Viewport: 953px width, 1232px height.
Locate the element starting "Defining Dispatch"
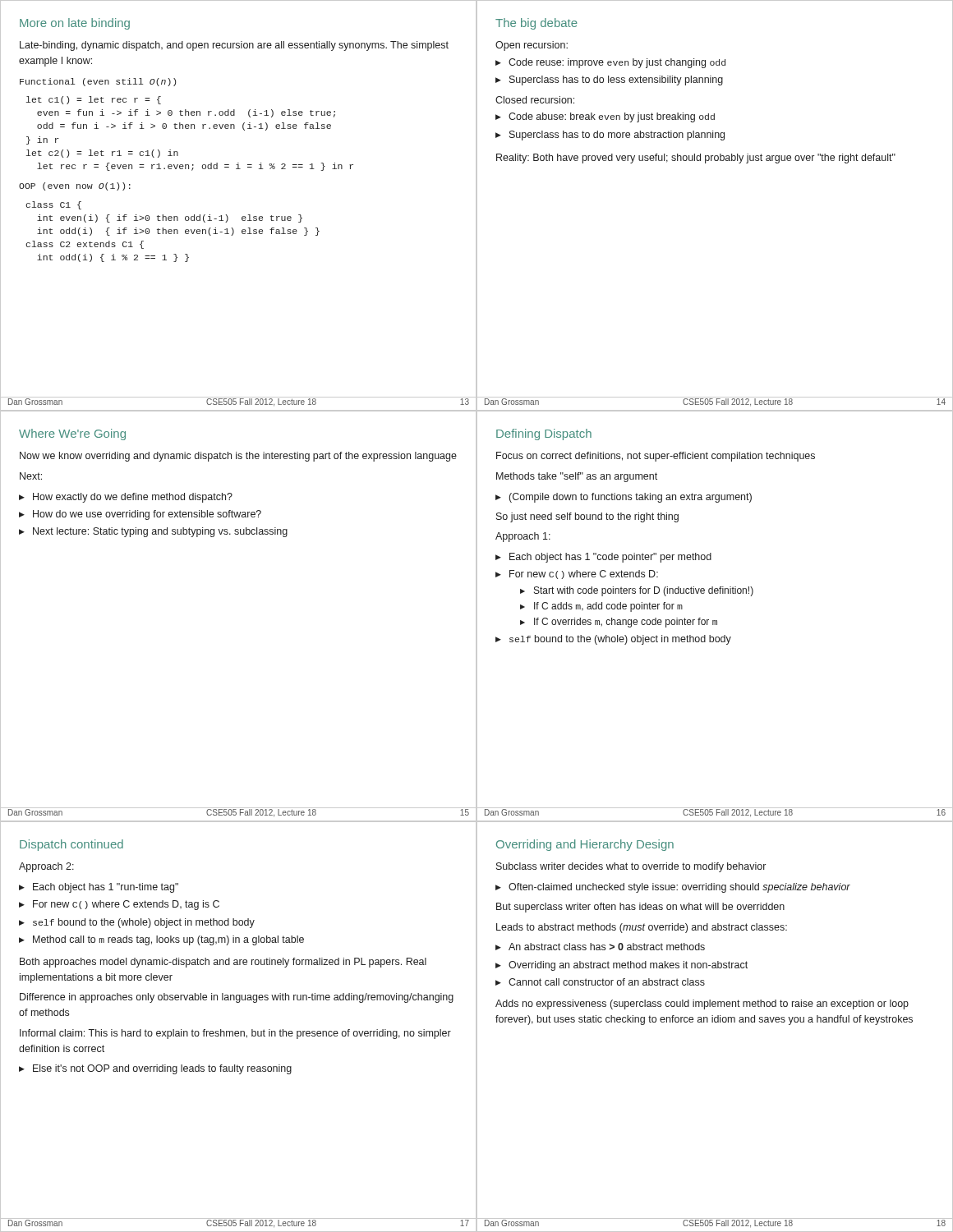(544, 434)
